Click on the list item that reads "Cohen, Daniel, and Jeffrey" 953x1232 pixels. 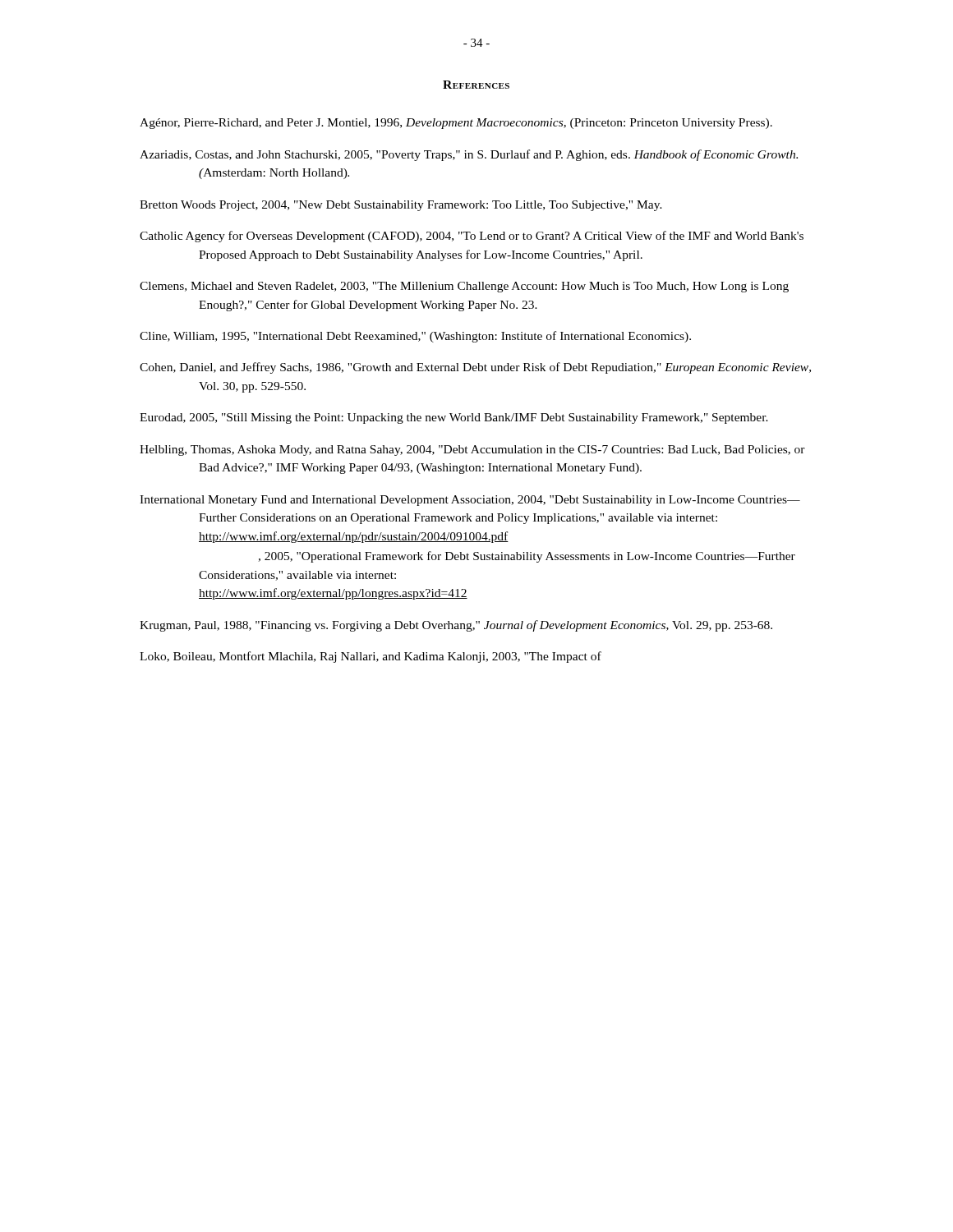pos(476,376)
